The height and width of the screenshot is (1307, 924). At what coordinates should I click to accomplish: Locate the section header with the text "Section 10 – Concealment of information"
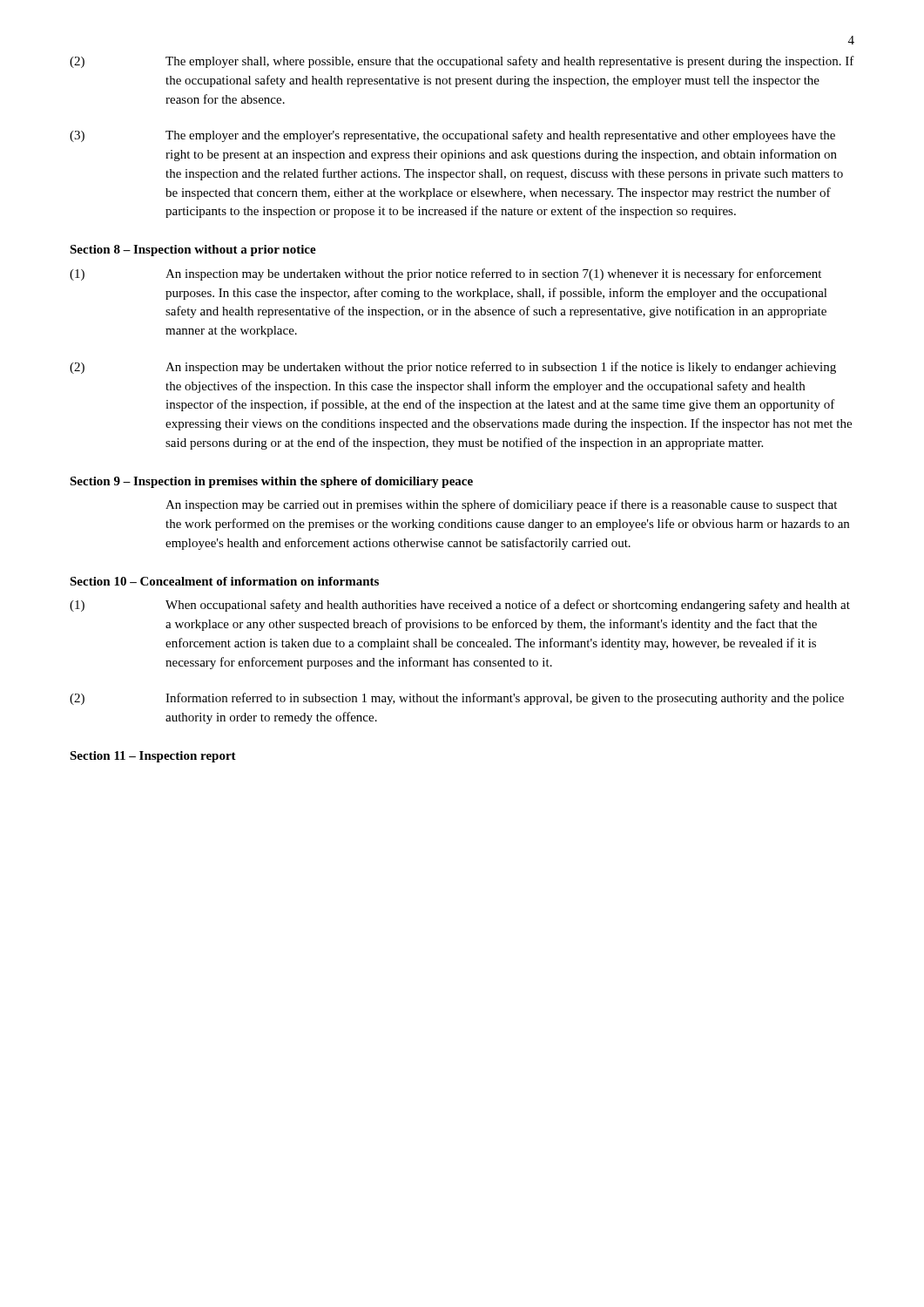coord(224,581)
